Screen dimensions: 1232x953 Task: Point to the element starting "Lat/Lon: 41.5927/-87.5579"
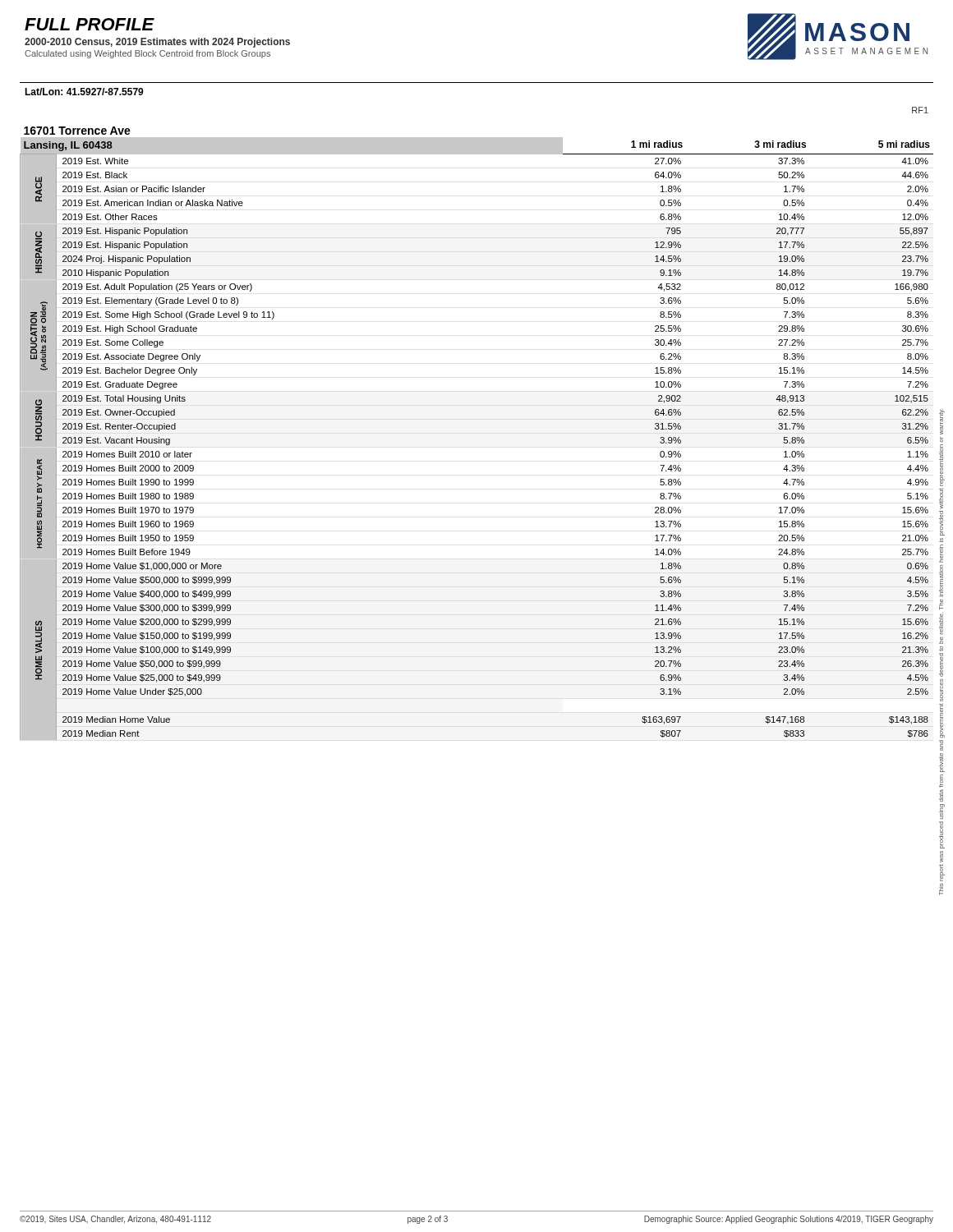click(84, 92)
